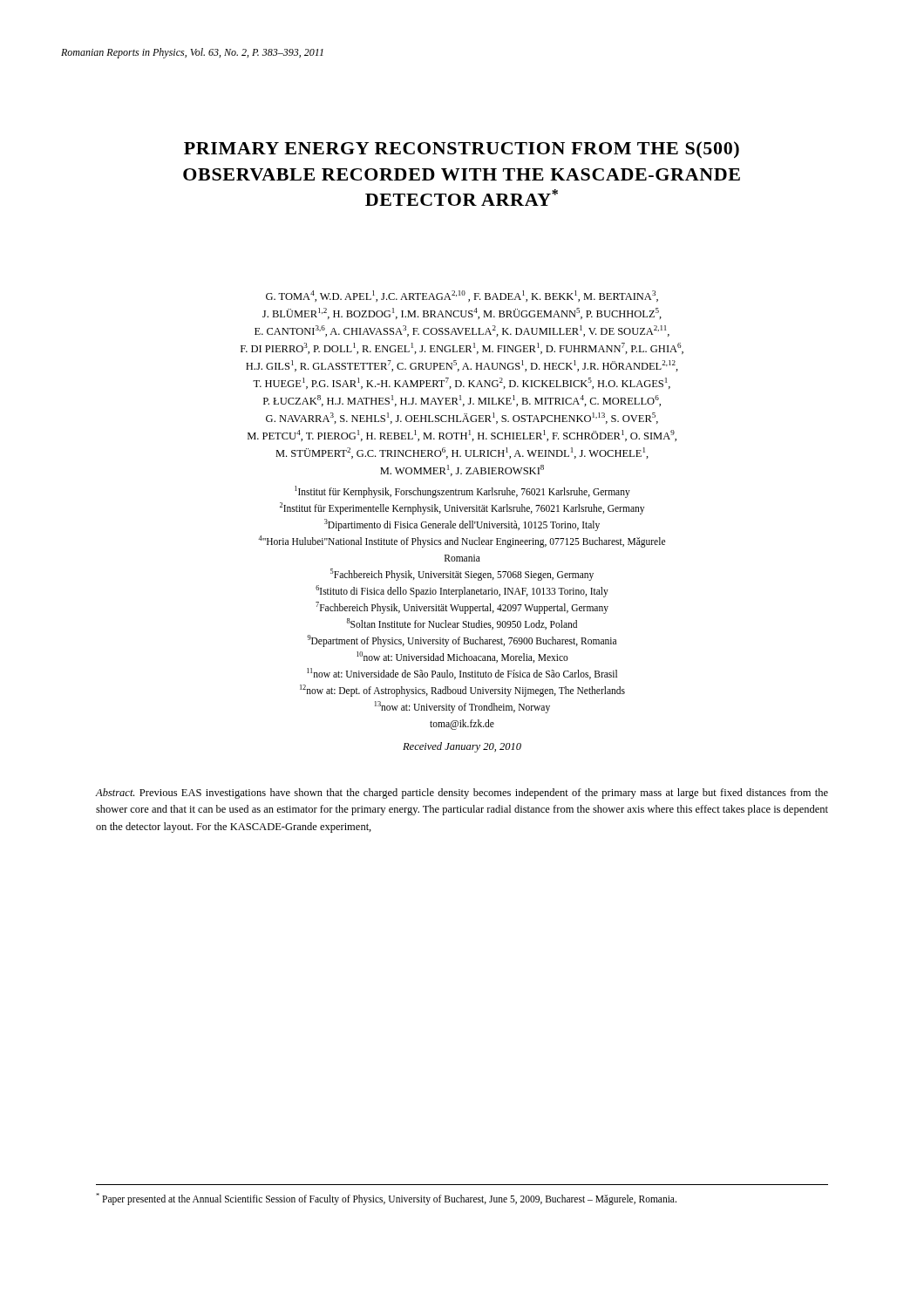Point to the passage starting "Abstract. Previous EAS investigations have shown that"
Image resolution: width=924 pixels, height=1308 pixels.
point(462,810)
